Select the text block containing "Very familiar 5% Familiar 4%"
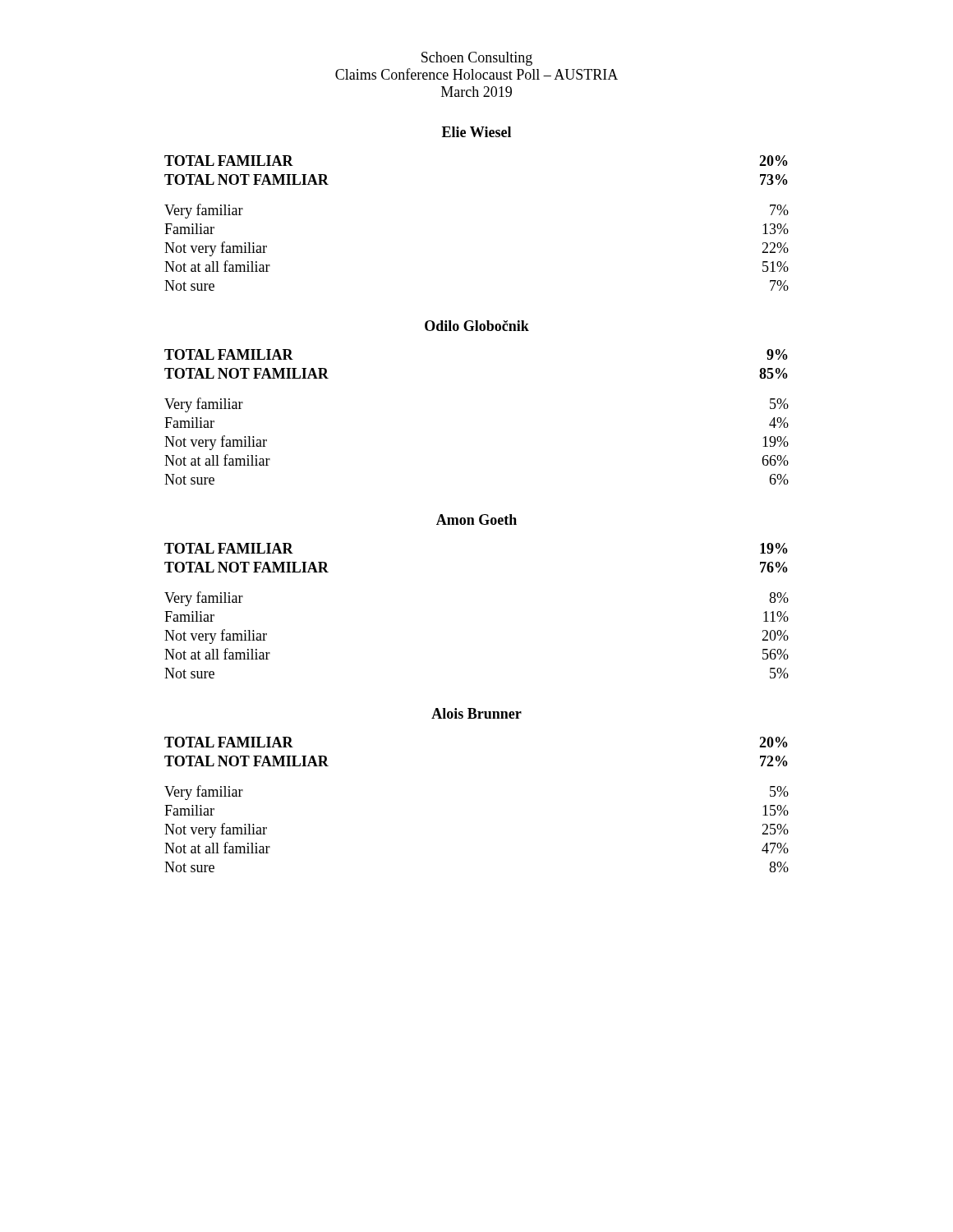Viewport: 953px width, 1232px height. click(x=203, y=405)
